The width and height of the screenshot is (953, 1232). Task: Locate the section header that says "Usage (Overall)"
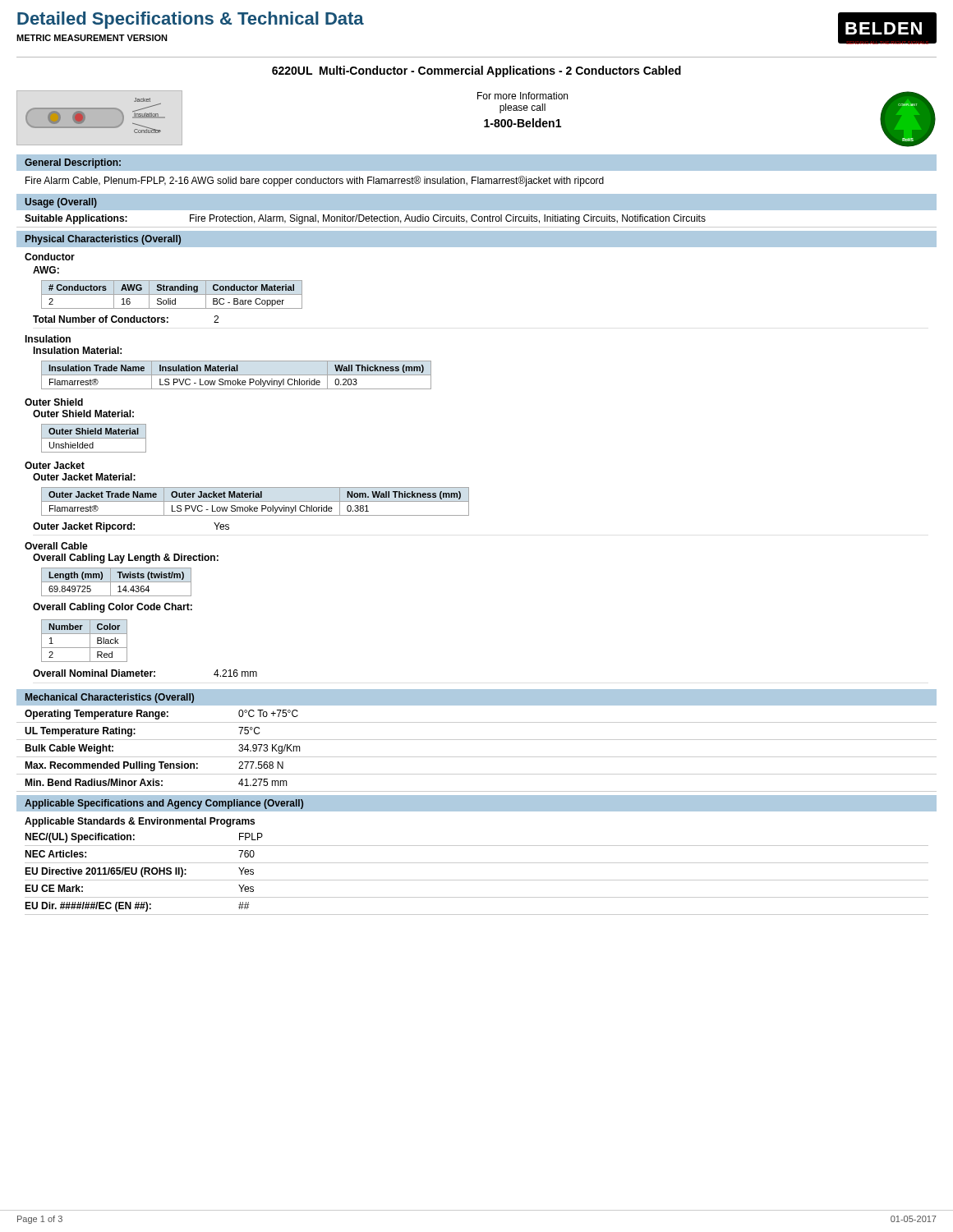tap(61, 202)
